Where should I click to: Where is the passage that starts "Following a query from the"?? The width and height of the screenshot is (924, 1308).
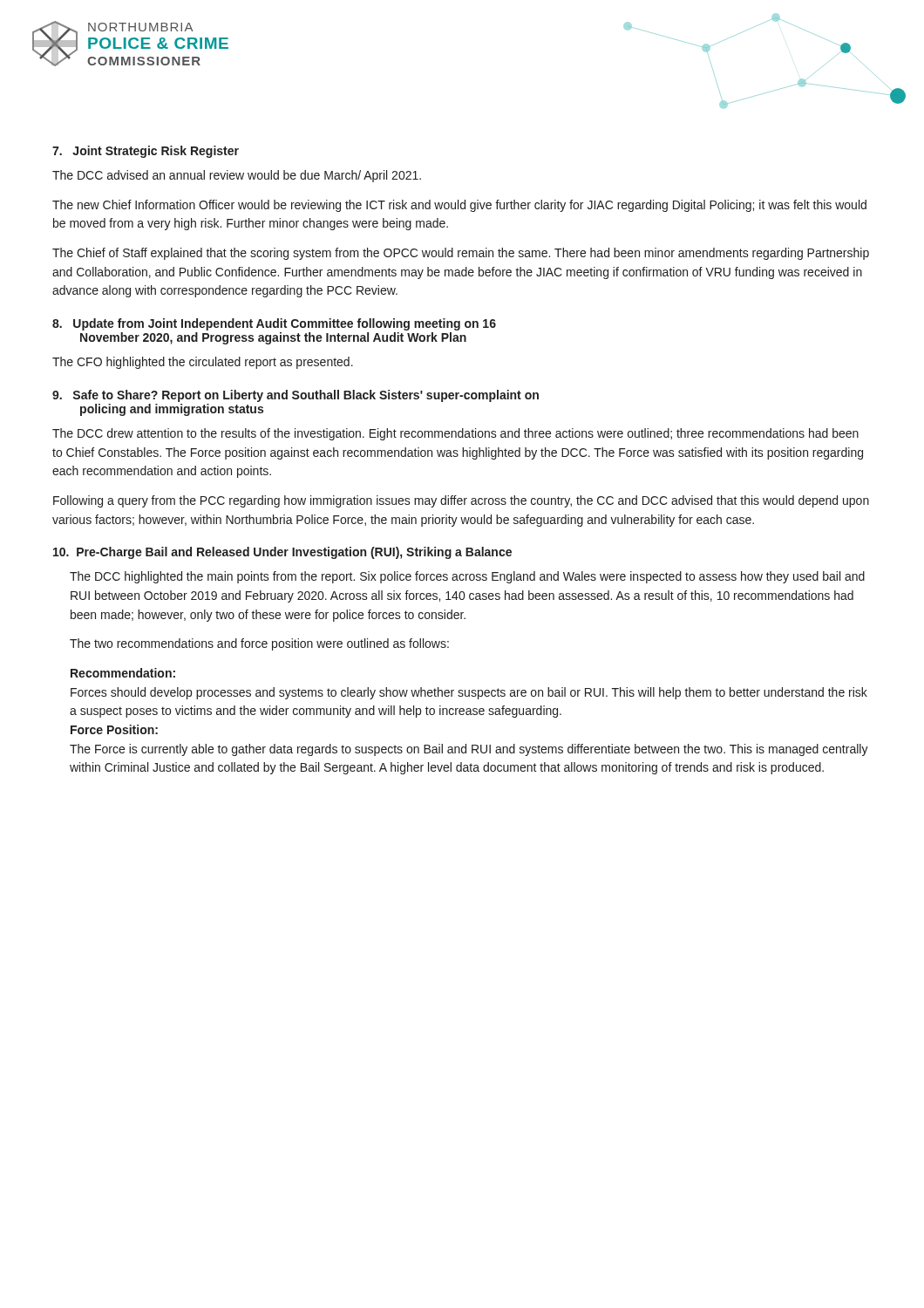[461, 510]
